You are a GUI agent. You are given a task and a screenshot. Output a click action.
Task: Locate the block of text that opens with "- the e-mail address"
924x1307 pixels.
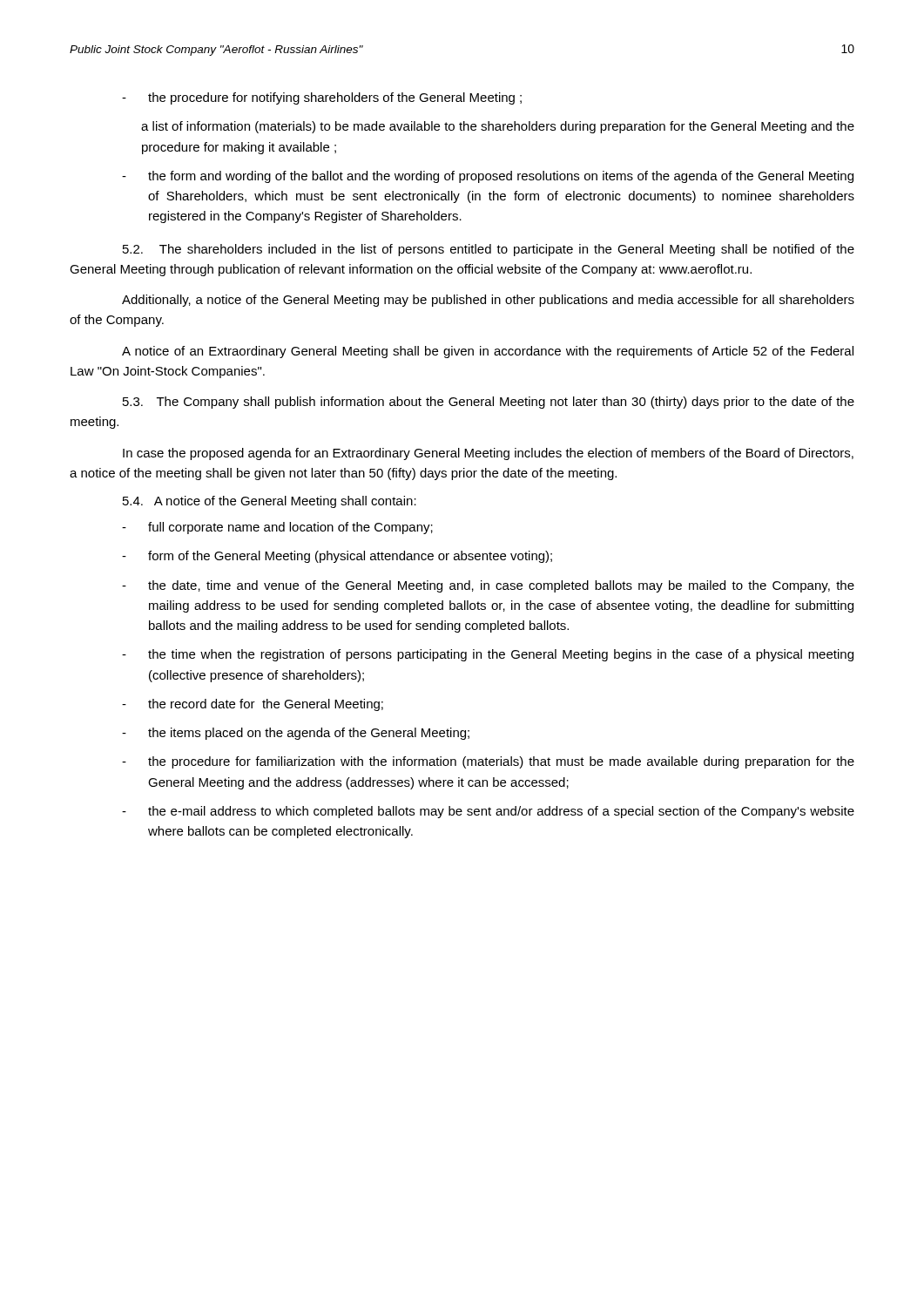488,821
